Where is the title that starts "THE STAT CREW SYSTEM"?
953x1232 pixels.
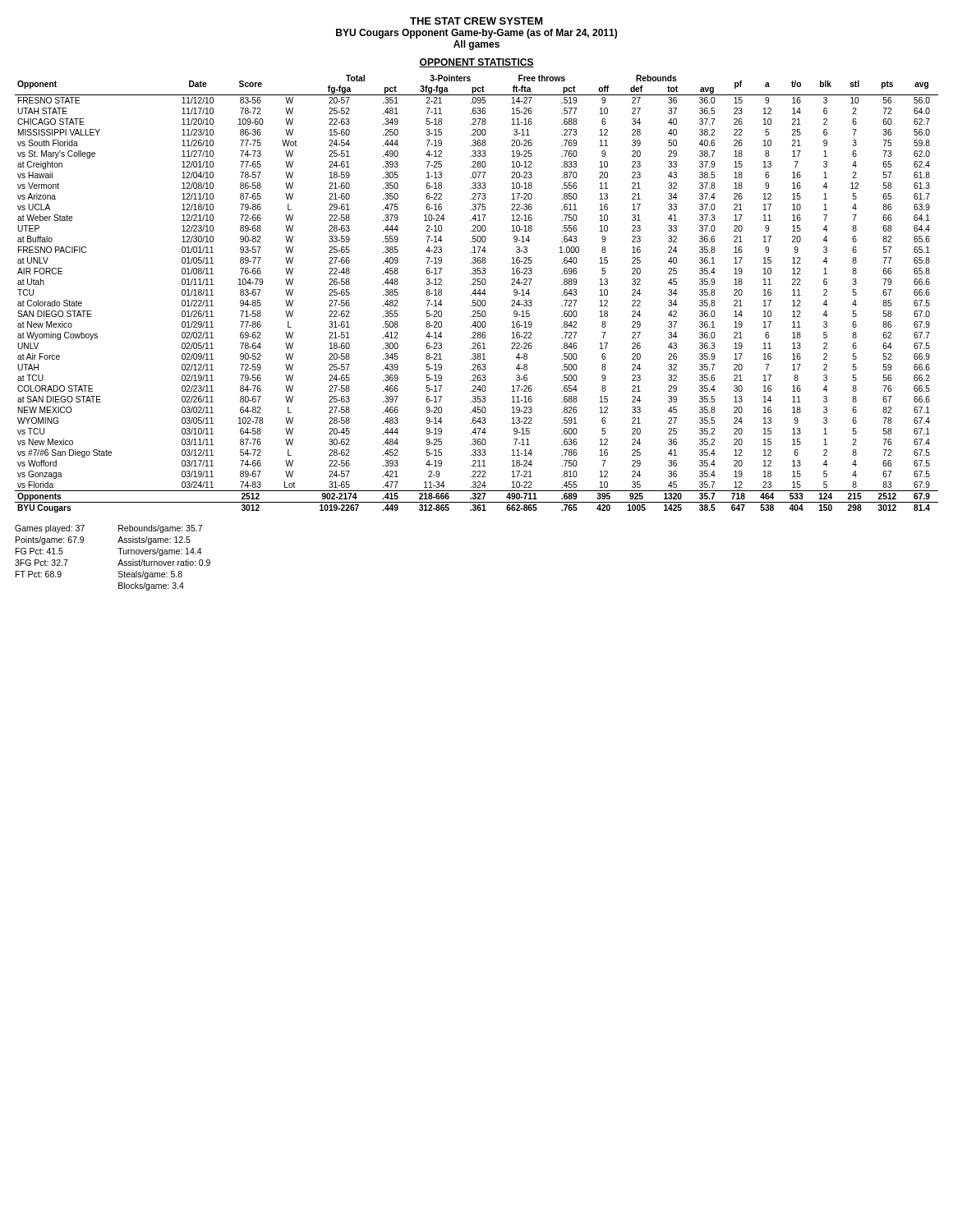point(476,32)
